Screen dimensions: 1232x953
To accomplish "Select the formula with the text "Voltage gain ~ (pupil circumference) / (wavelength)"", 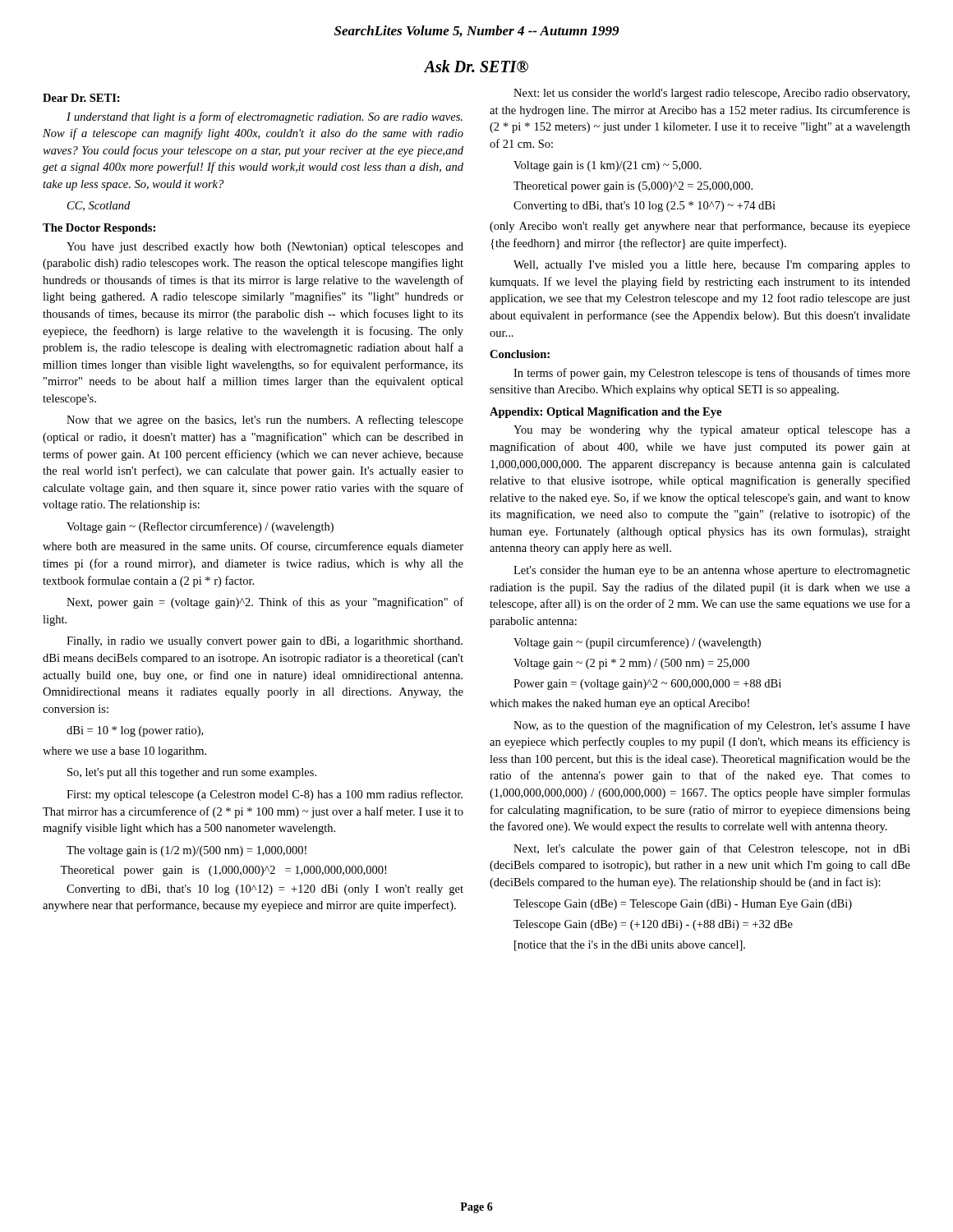I will tap(637, 643).
